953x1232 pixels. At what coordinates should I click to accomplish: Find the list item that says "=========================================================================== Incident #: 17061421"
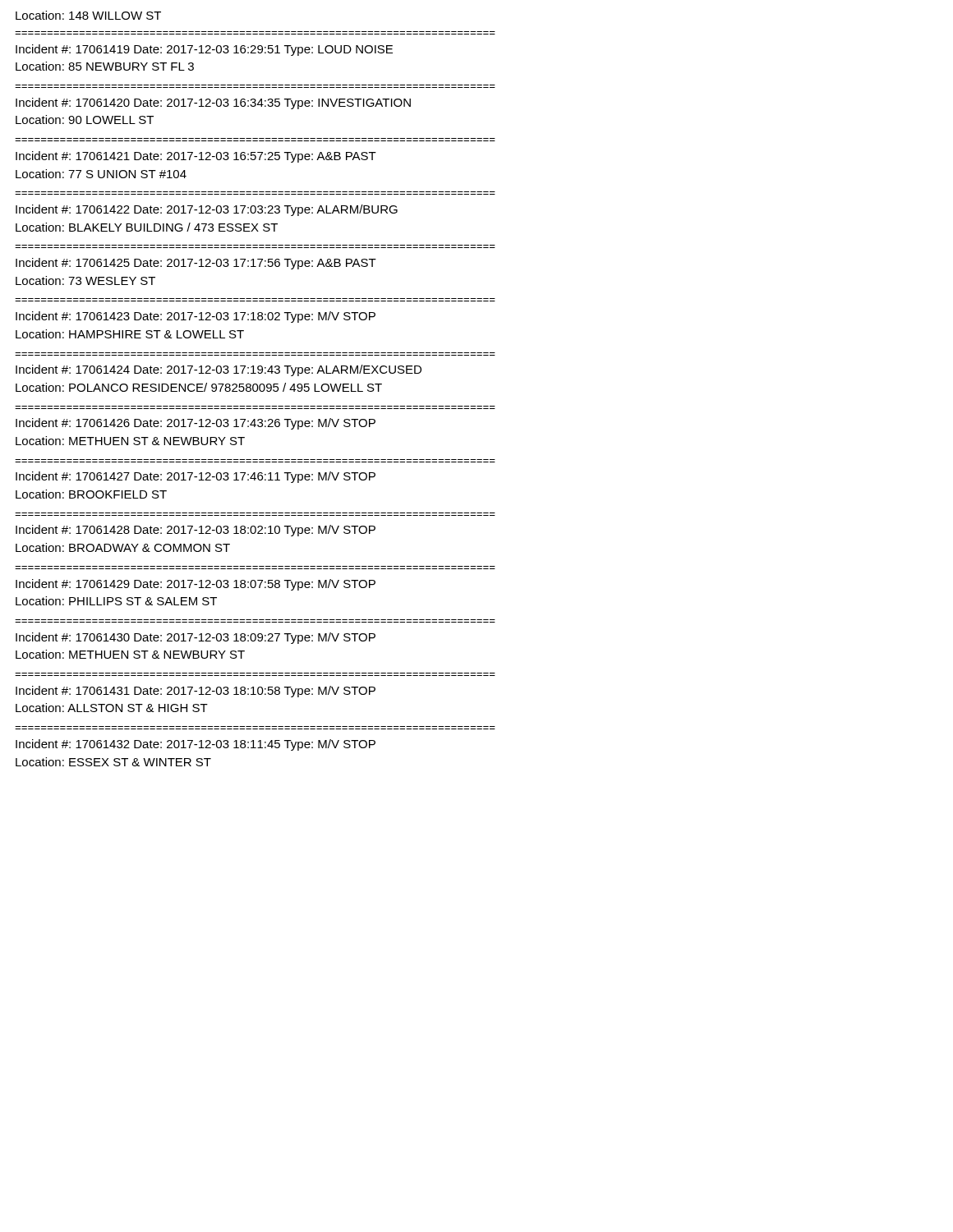(x=196, y=157)
